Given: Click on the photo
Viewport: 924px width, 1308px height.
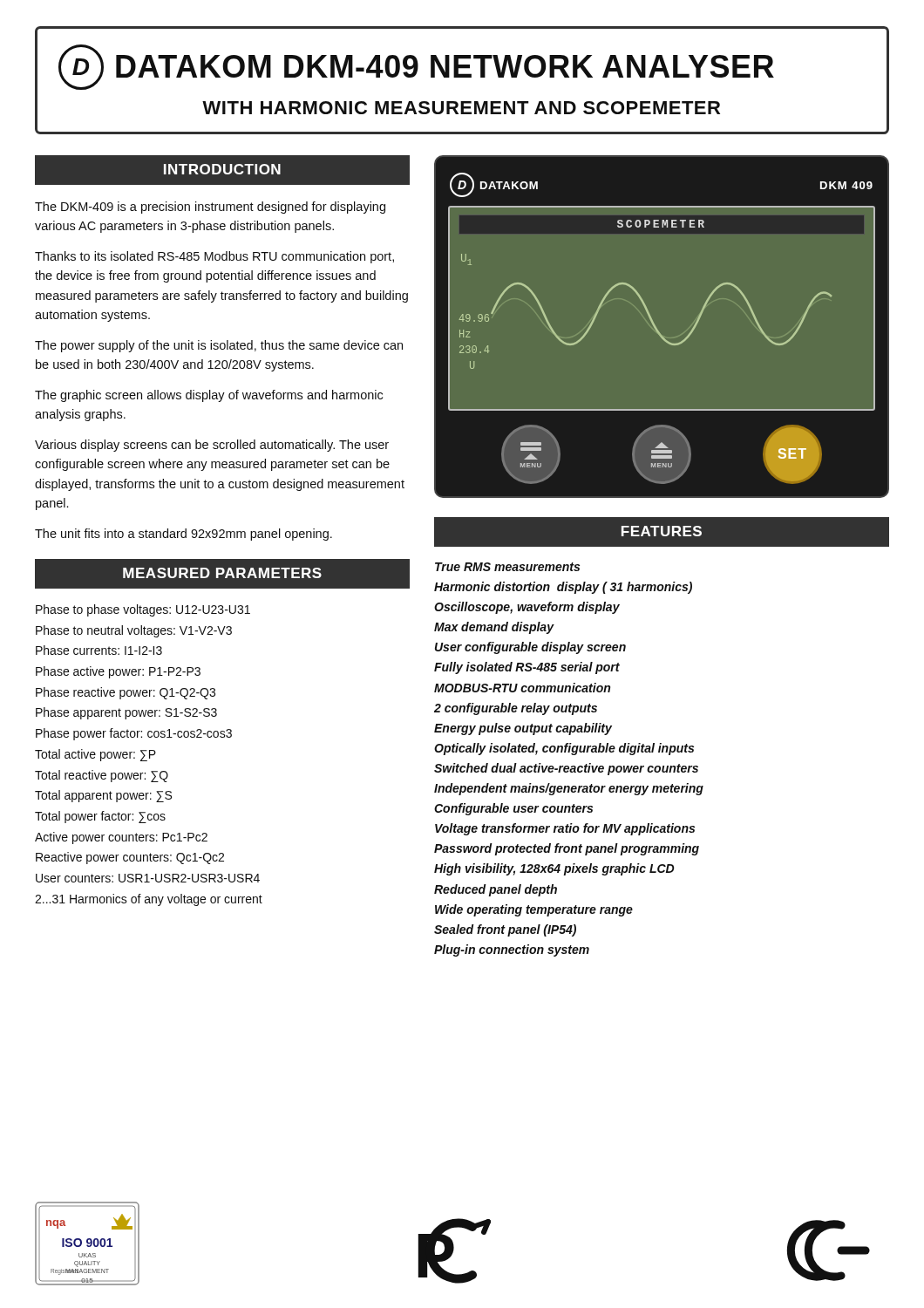Looking at the screenshot, I should (x=662, y=327).
